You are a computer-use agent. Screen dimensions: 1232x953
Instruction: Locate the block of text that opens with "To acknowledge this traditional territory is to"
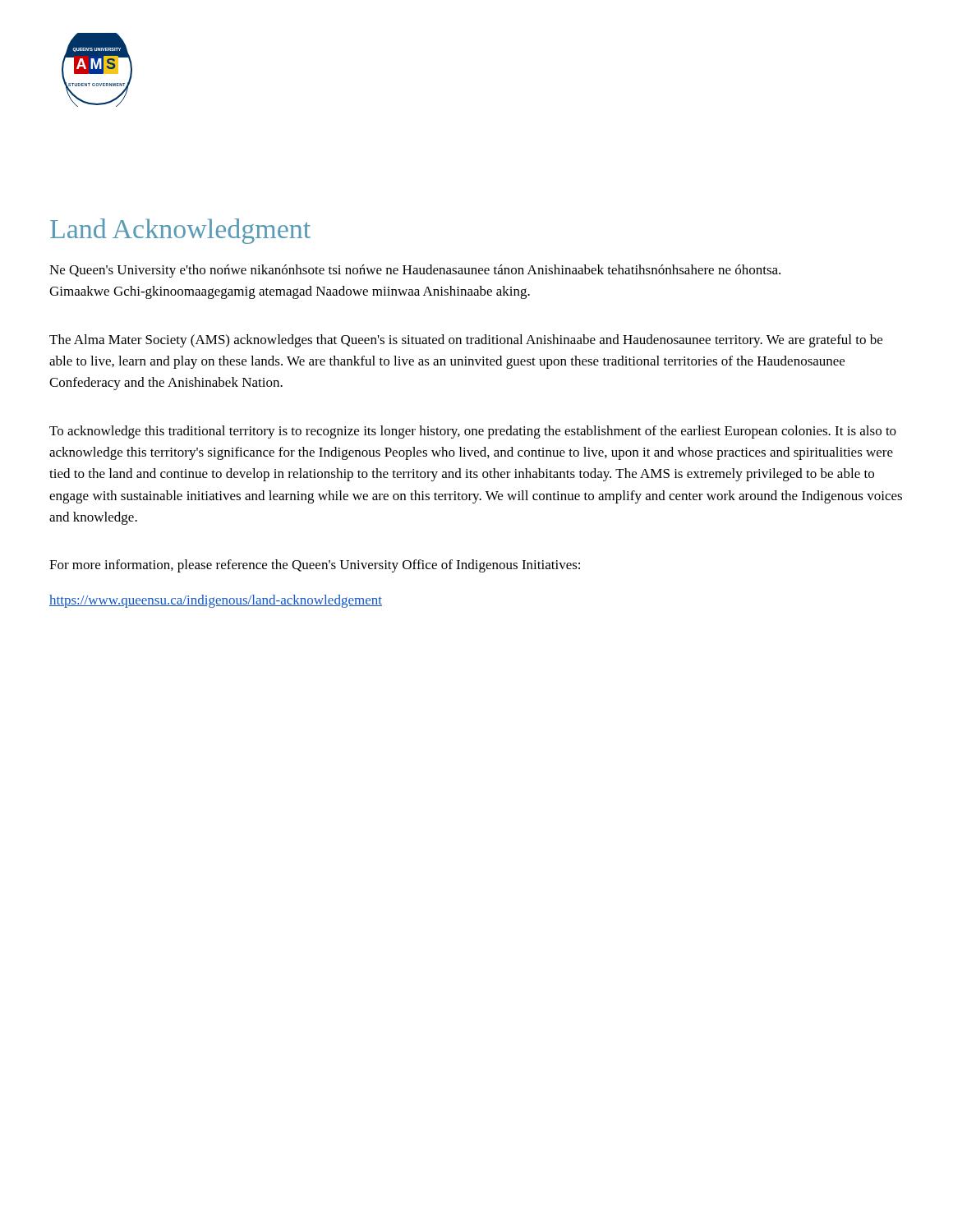click(x=476, y=474)
